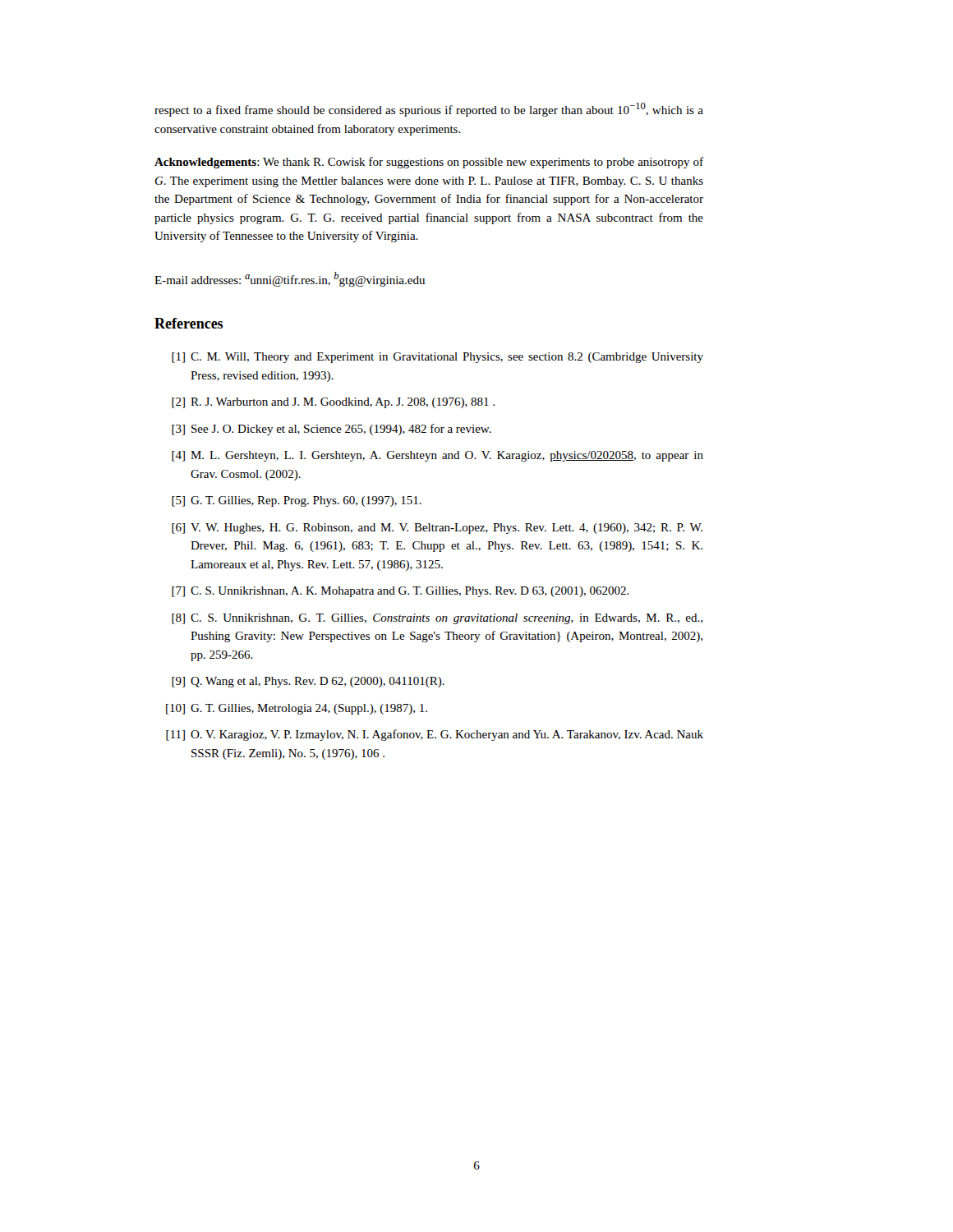Navigate to the text starting "[8] C. S."
This screenshot has width=953, height=1232.
[x=429, y=636]
